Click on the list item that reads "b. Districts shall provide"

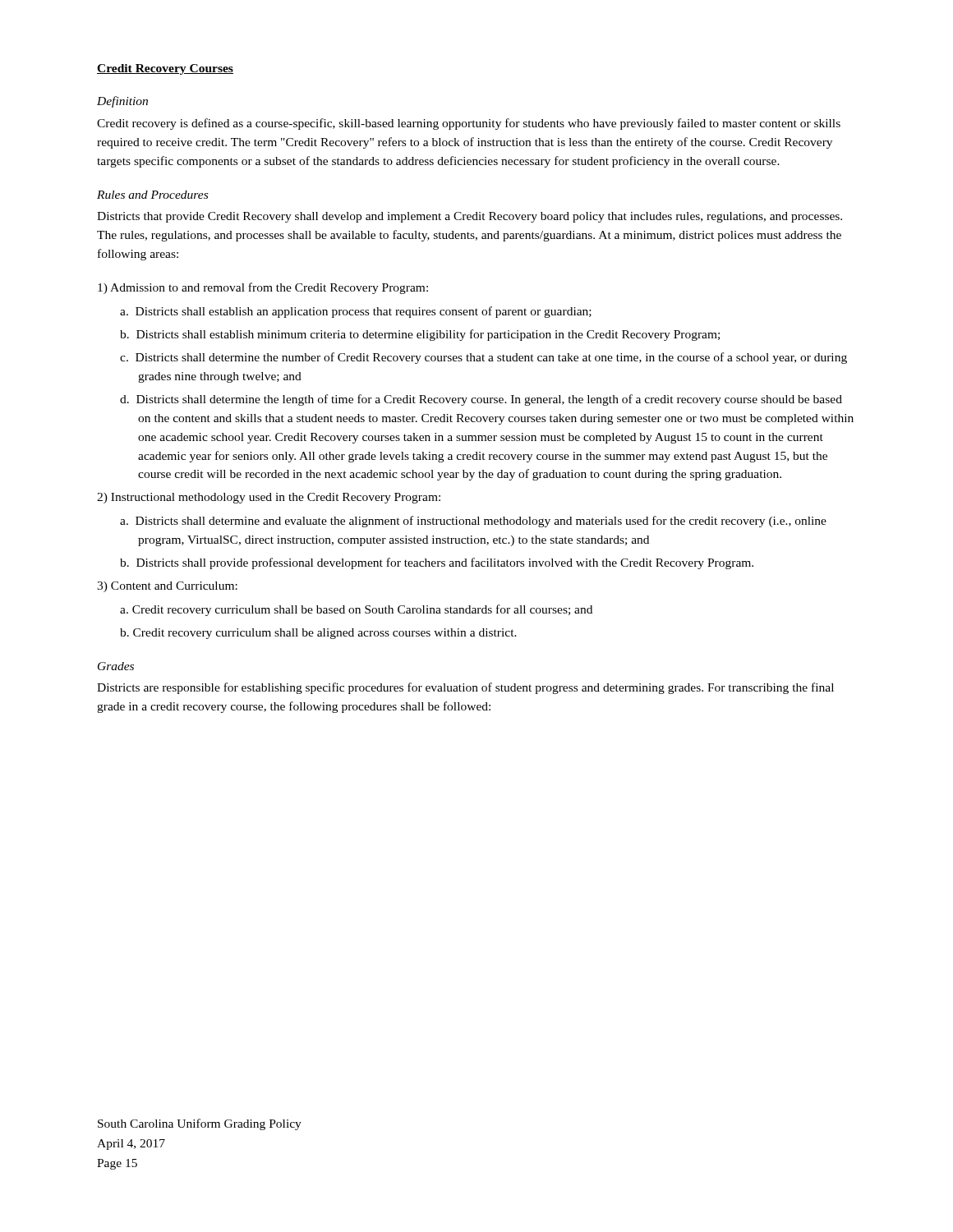coord(476,563)
